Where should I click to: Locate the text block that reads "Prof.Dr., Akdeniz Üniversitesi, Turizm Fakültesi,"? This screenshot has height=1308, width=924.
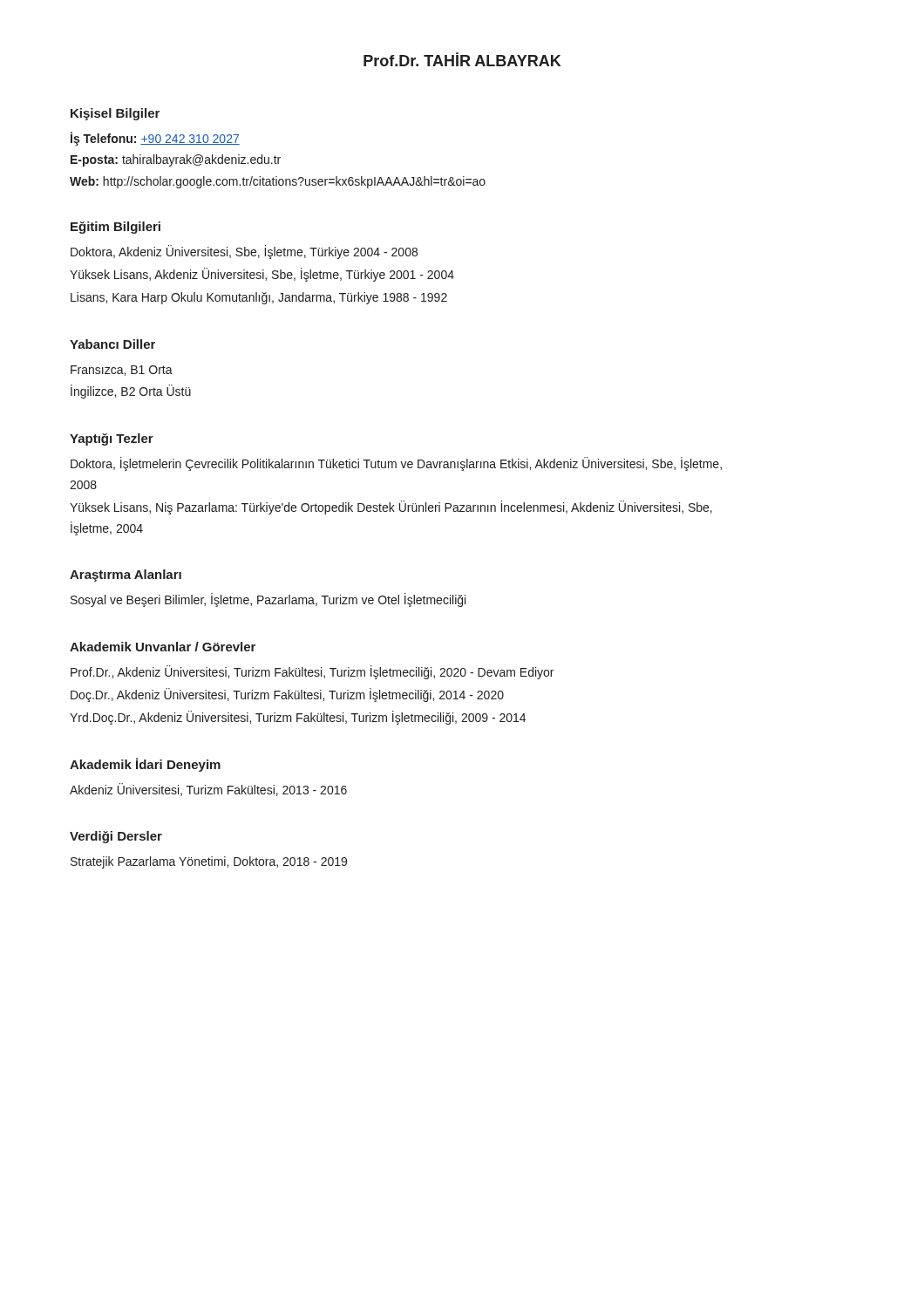(462, 673)
